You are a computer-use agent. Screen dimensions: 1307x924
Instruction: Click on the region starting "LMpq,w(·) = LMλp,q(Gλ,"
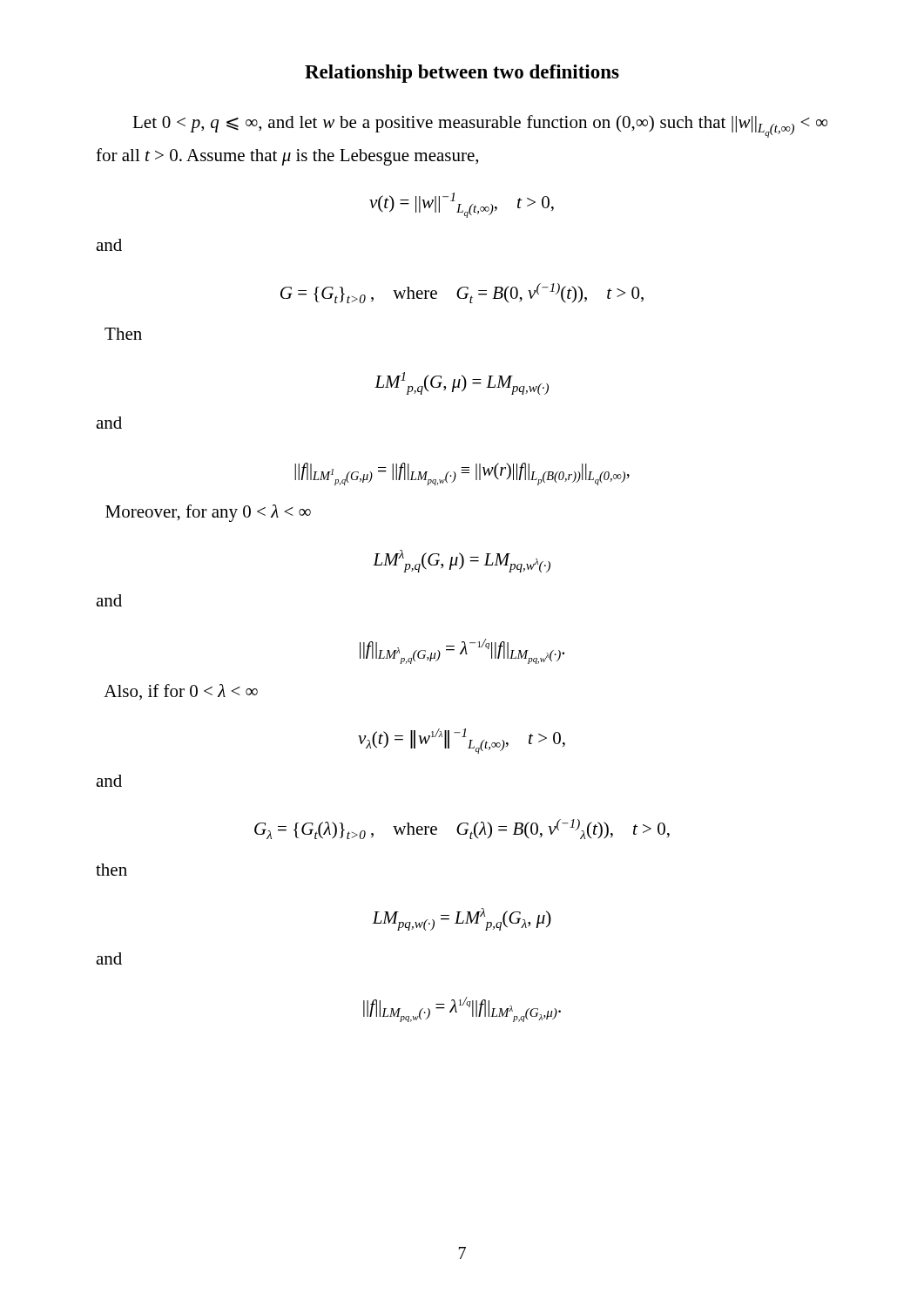click(x=462, y=918)
